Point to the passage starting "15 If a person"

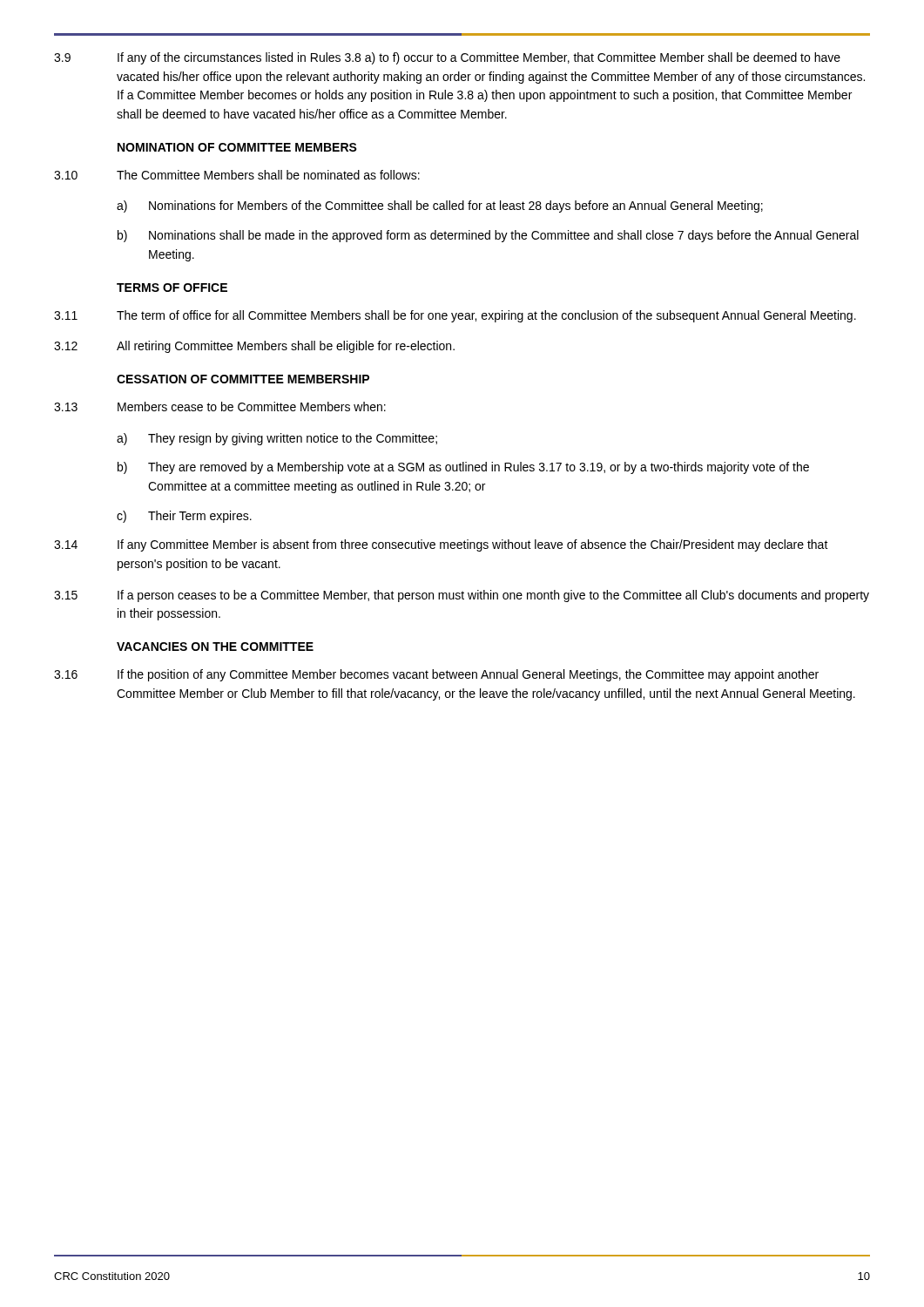click(462, 605)
